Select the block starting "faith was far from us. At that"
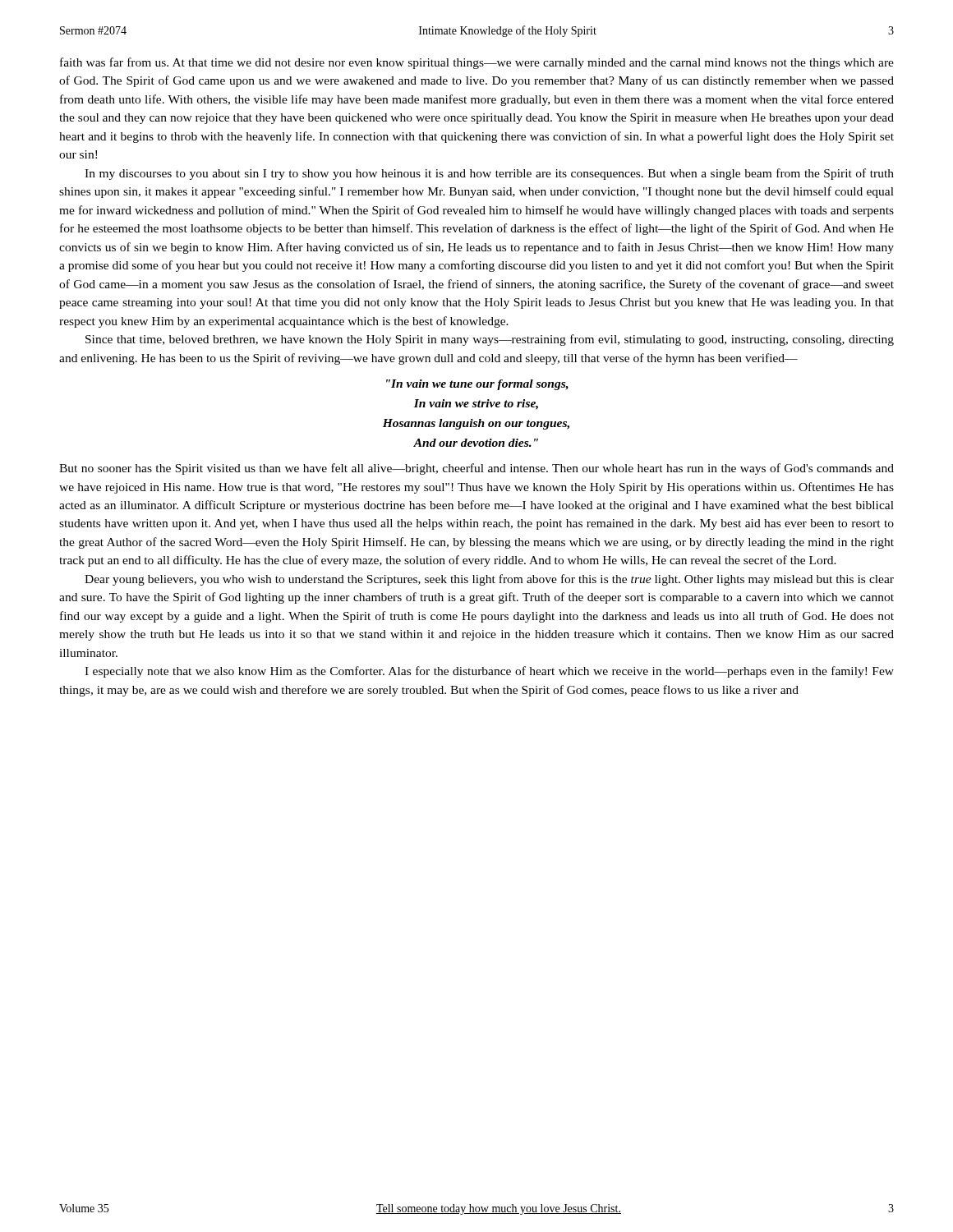The width and height of the screenshot is (953, 1232). coord(476,109)
